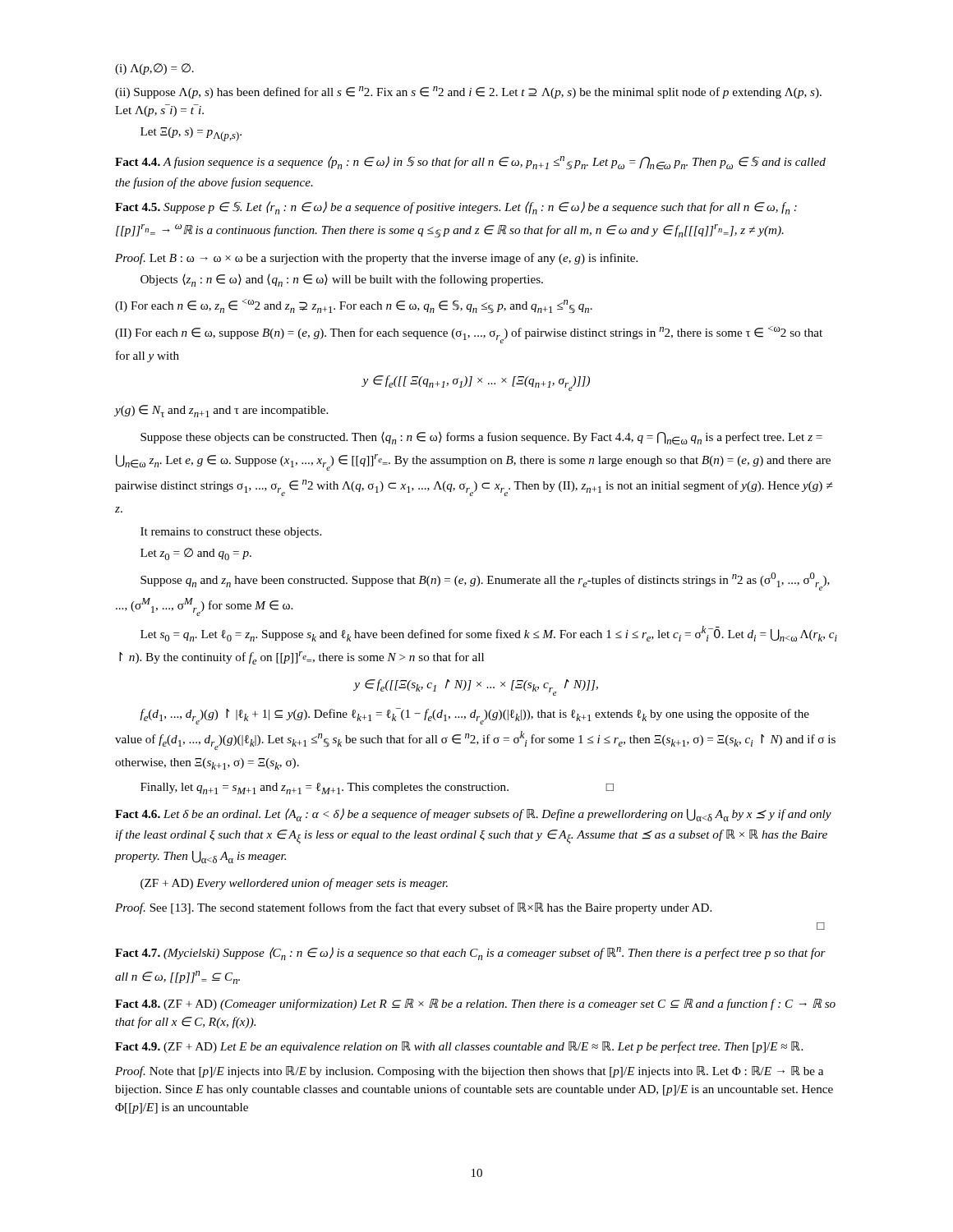Select the text block that reads "Proof. Note that"
Viewport: 953px width, 1232px height.
point(474,1089)
